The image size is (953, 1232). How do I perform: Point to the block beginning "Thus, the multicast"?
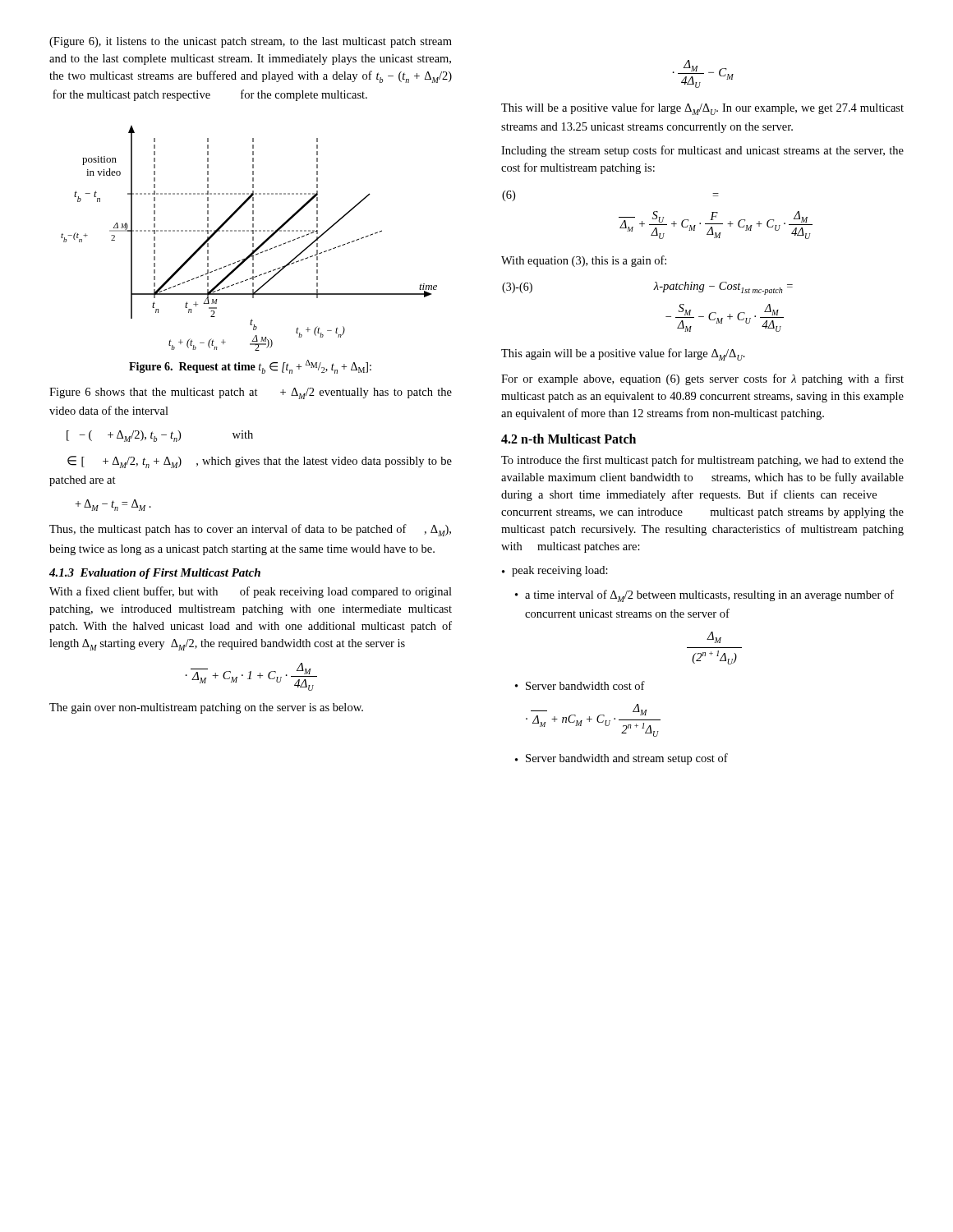click(251, 539)
